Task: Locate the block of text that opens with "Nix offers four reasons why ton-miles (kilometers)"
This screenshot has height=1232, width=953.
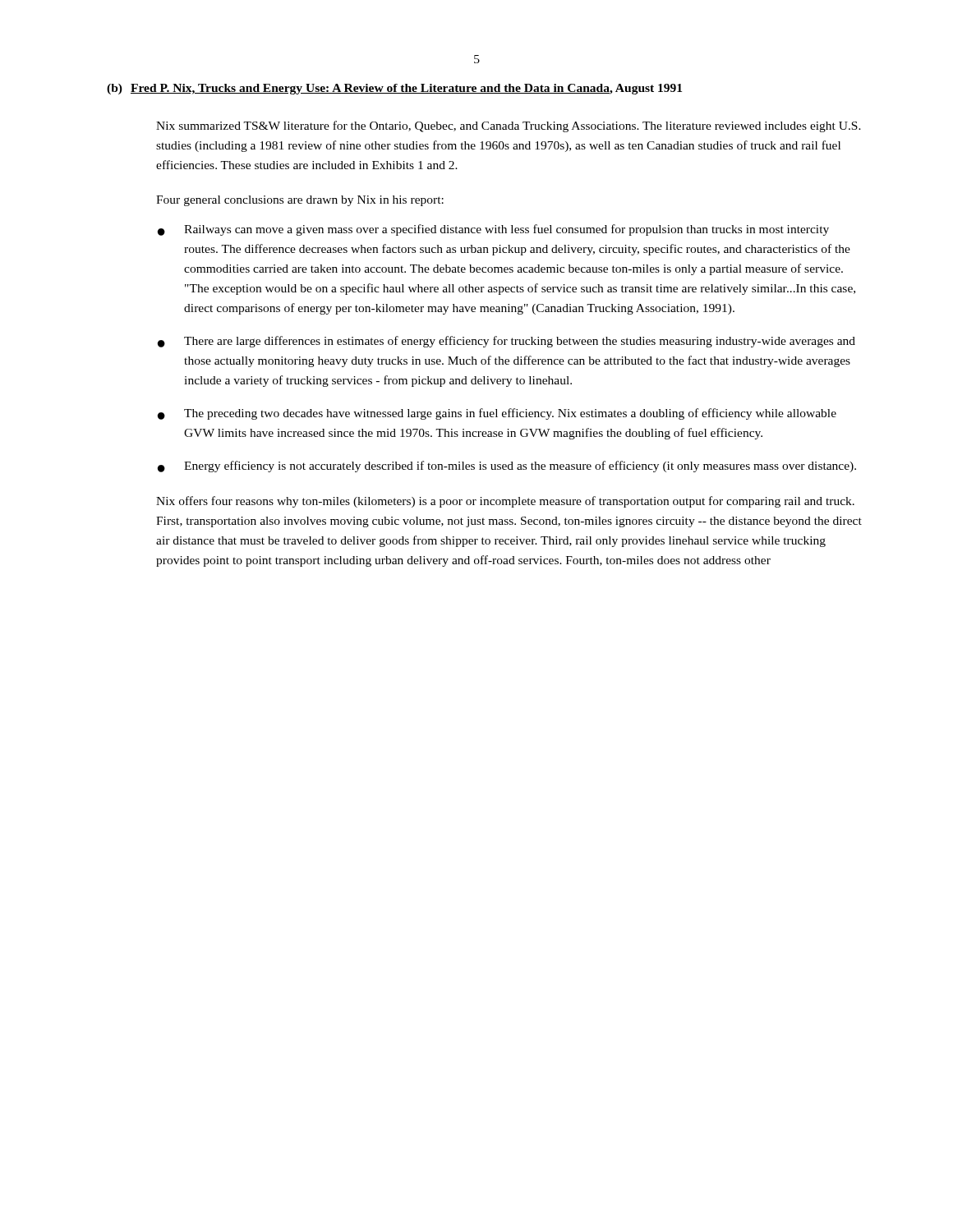Action: [509, 530]
